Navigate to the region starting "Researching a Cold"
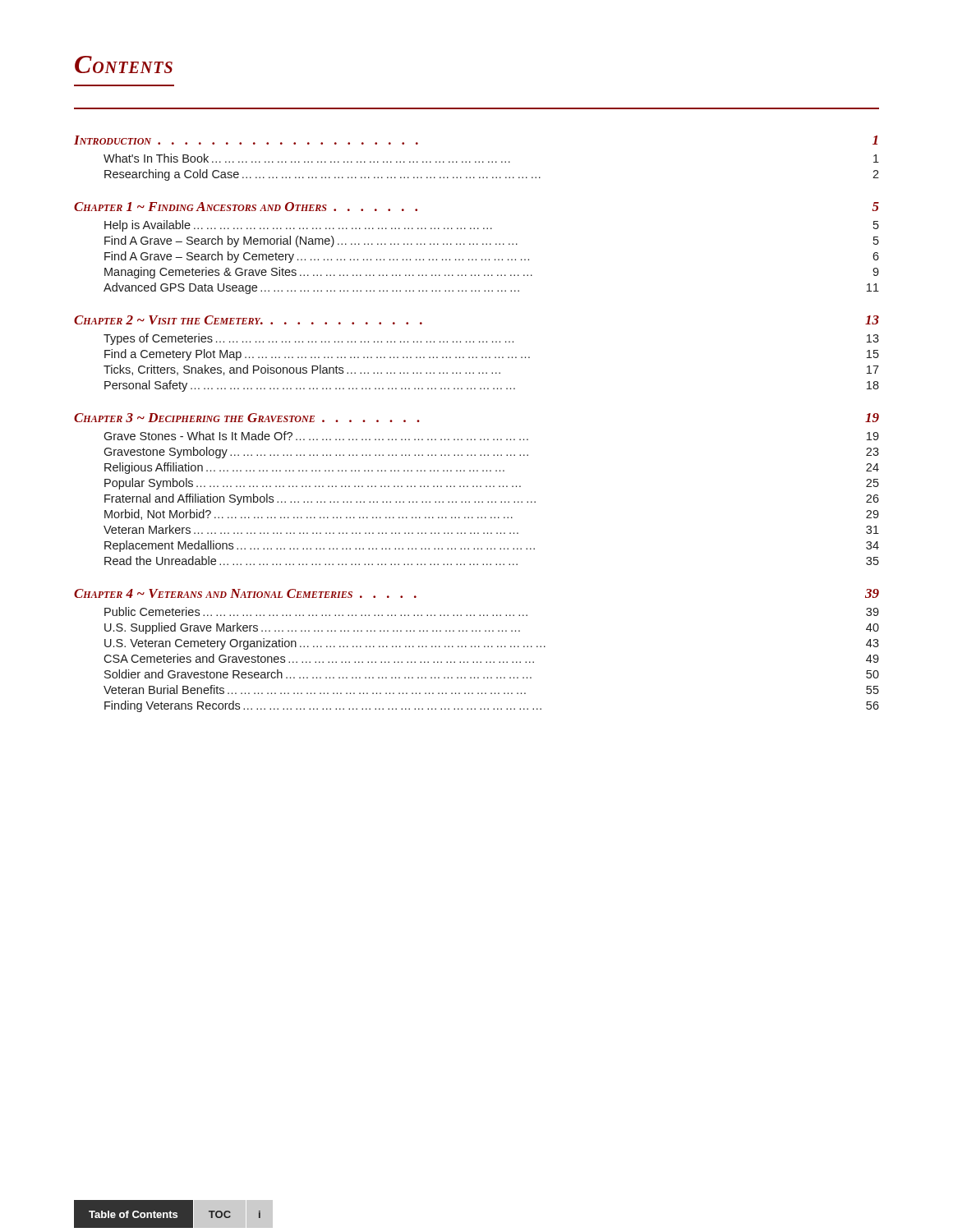The width and height of the screenshot is (953, 1232). click(491, 174)
